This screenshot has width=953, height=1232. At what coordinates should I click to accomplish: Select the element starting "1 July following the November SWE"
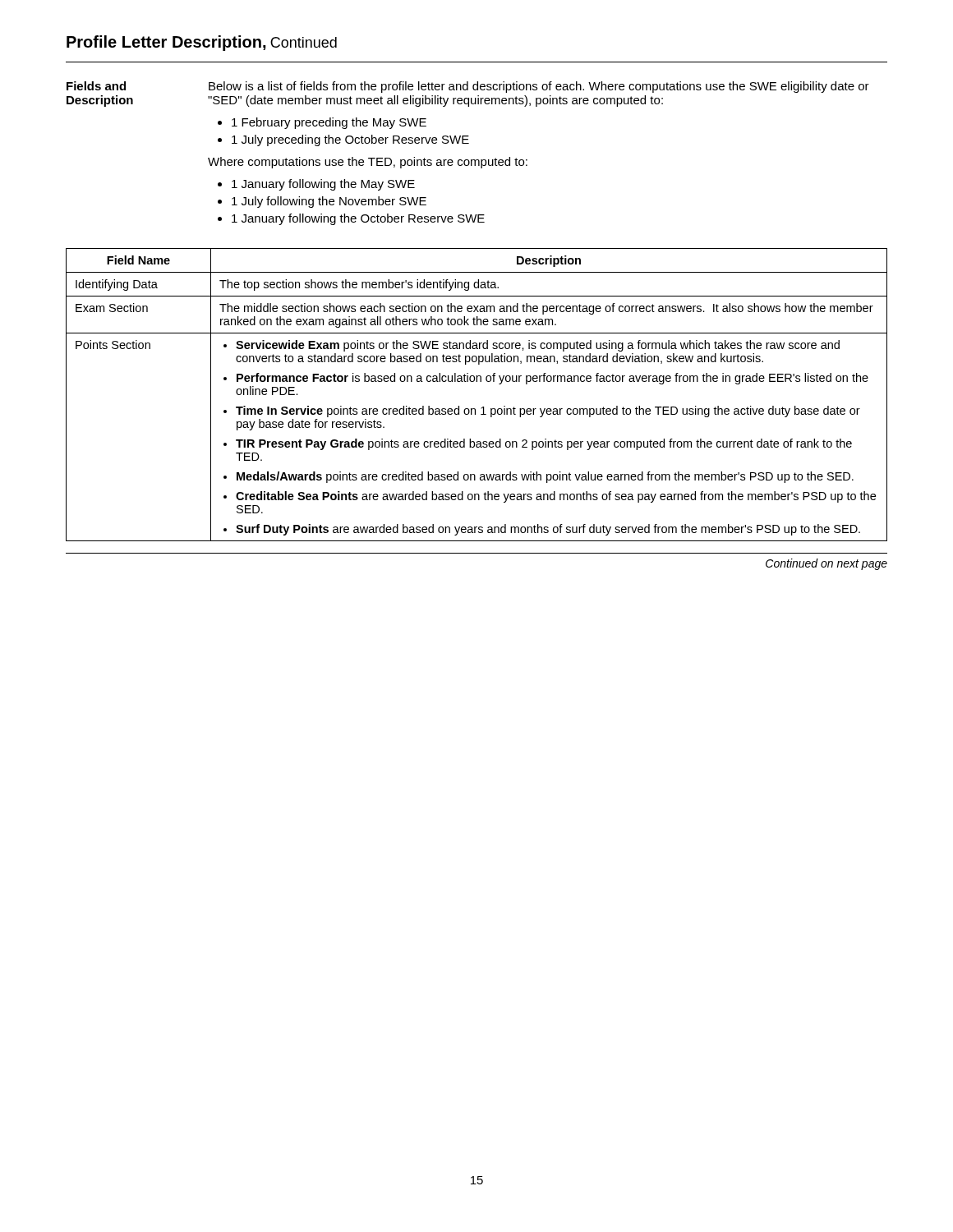[329, 201]
